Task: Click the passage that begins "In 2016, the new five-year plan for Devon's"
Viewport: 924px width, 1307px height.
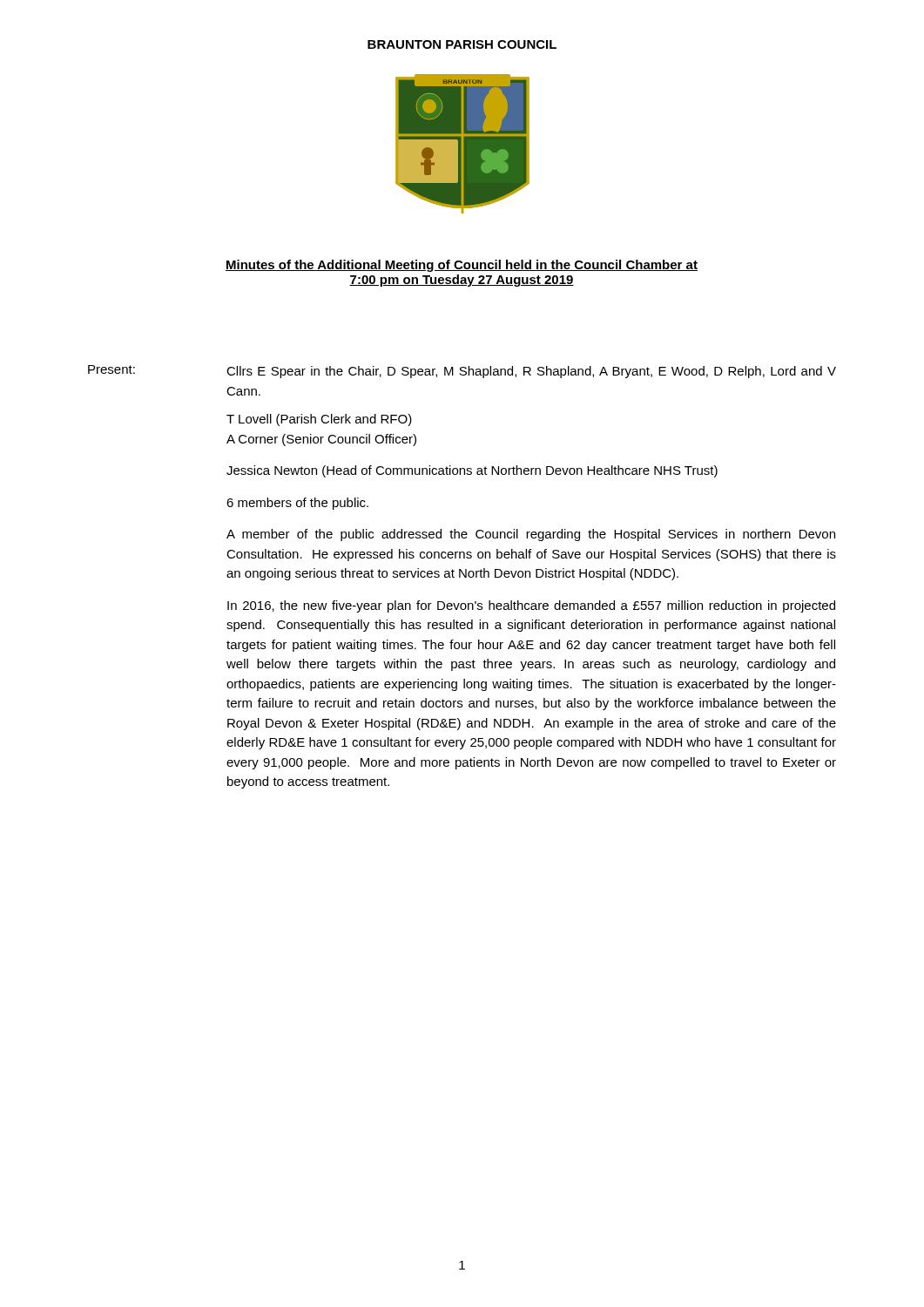Action: point(531,693)
